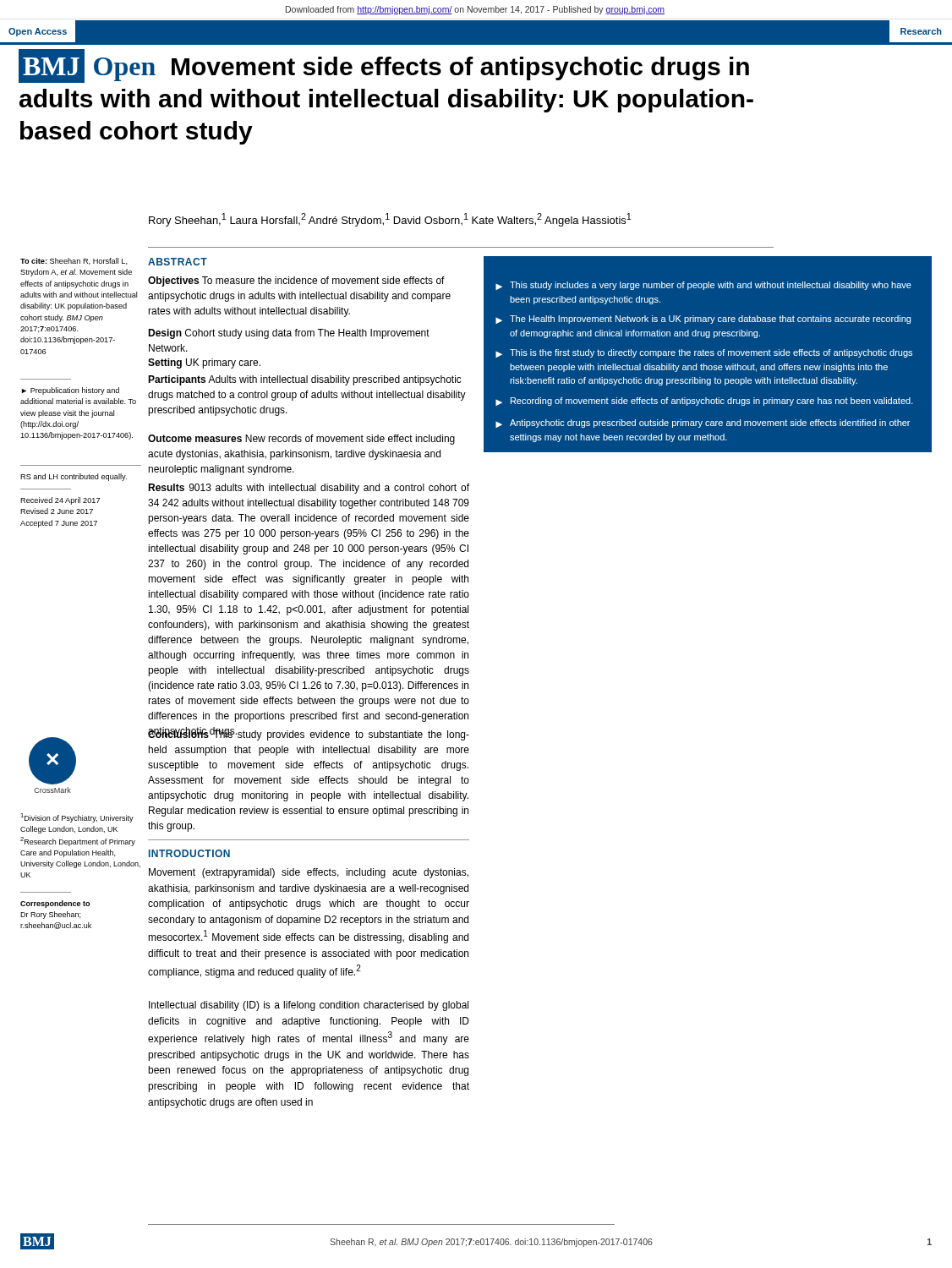This screenshot has height=1268, width=952.
Task: Find the block on this page that starts "Rory Sheehan,1 Laura Horsfall,2 André Strydom,1"
Action: (x=390, y=219)
